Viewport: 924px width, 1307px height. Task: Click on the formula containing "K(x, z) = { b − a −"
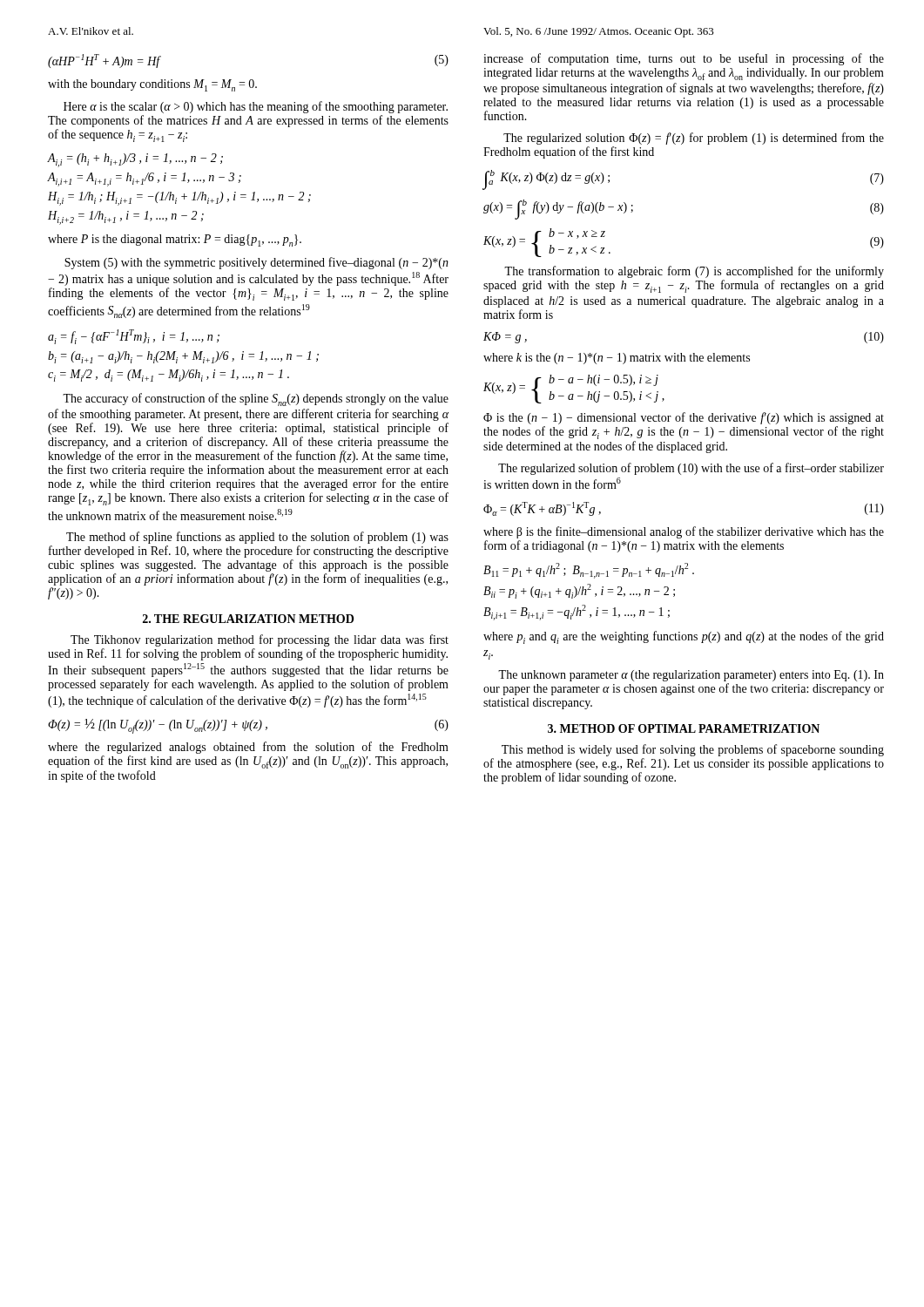point(574,388)
